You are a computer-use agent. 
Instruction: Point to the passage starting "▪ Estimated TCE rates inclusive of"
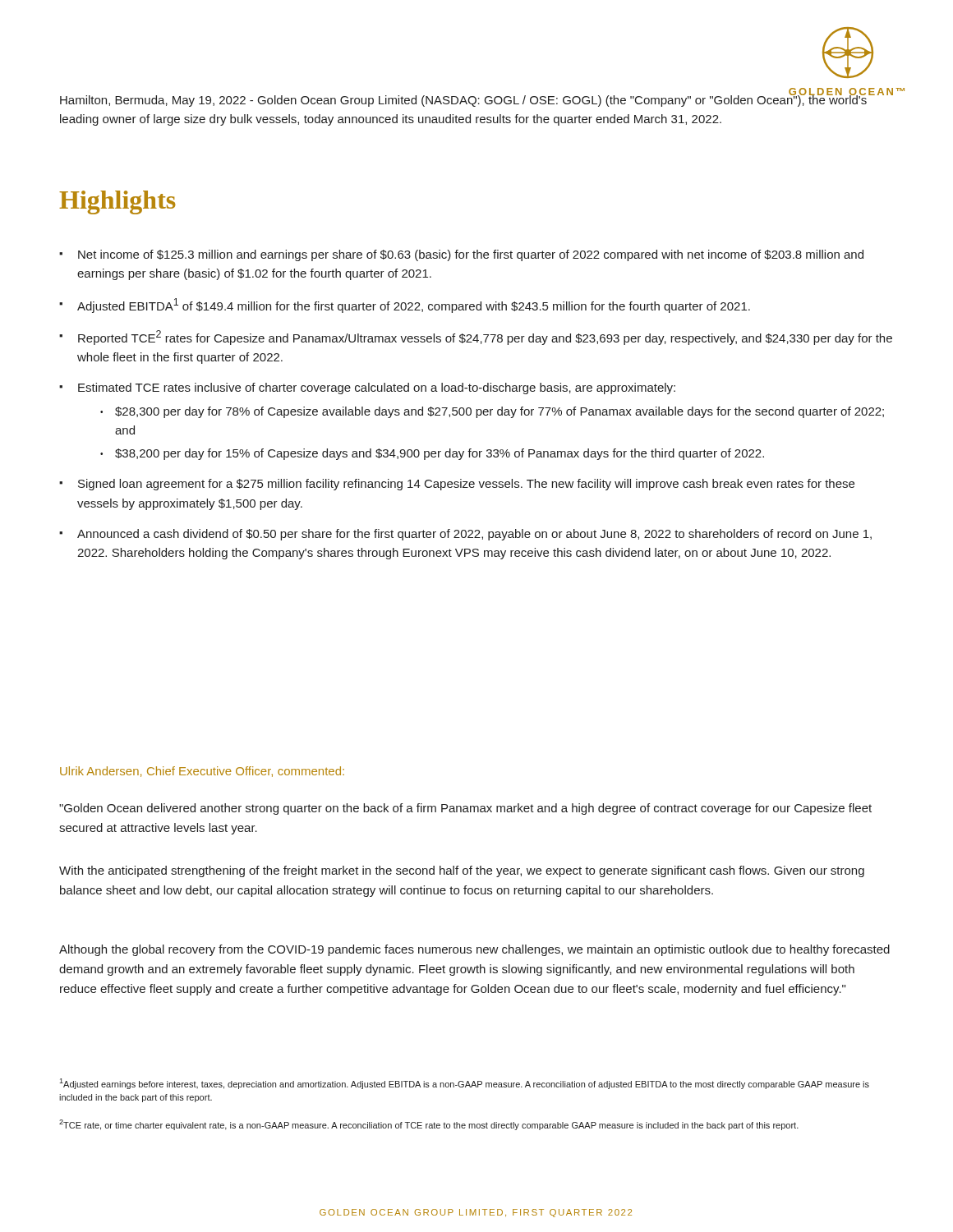(x=476, y=420)
